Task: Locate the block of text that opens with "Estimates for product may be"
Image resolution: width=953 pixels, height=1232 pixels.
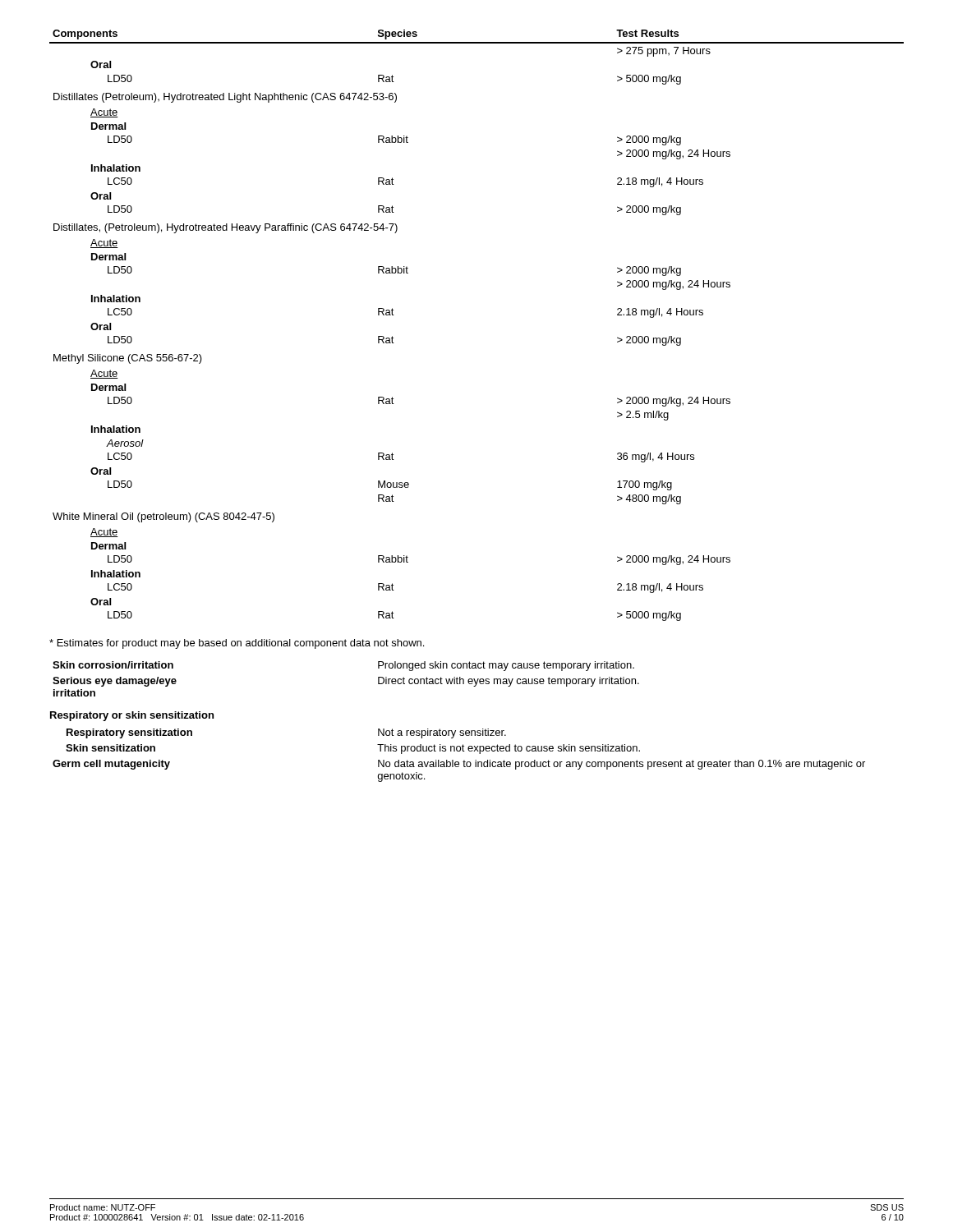Action: click(237, 643)
